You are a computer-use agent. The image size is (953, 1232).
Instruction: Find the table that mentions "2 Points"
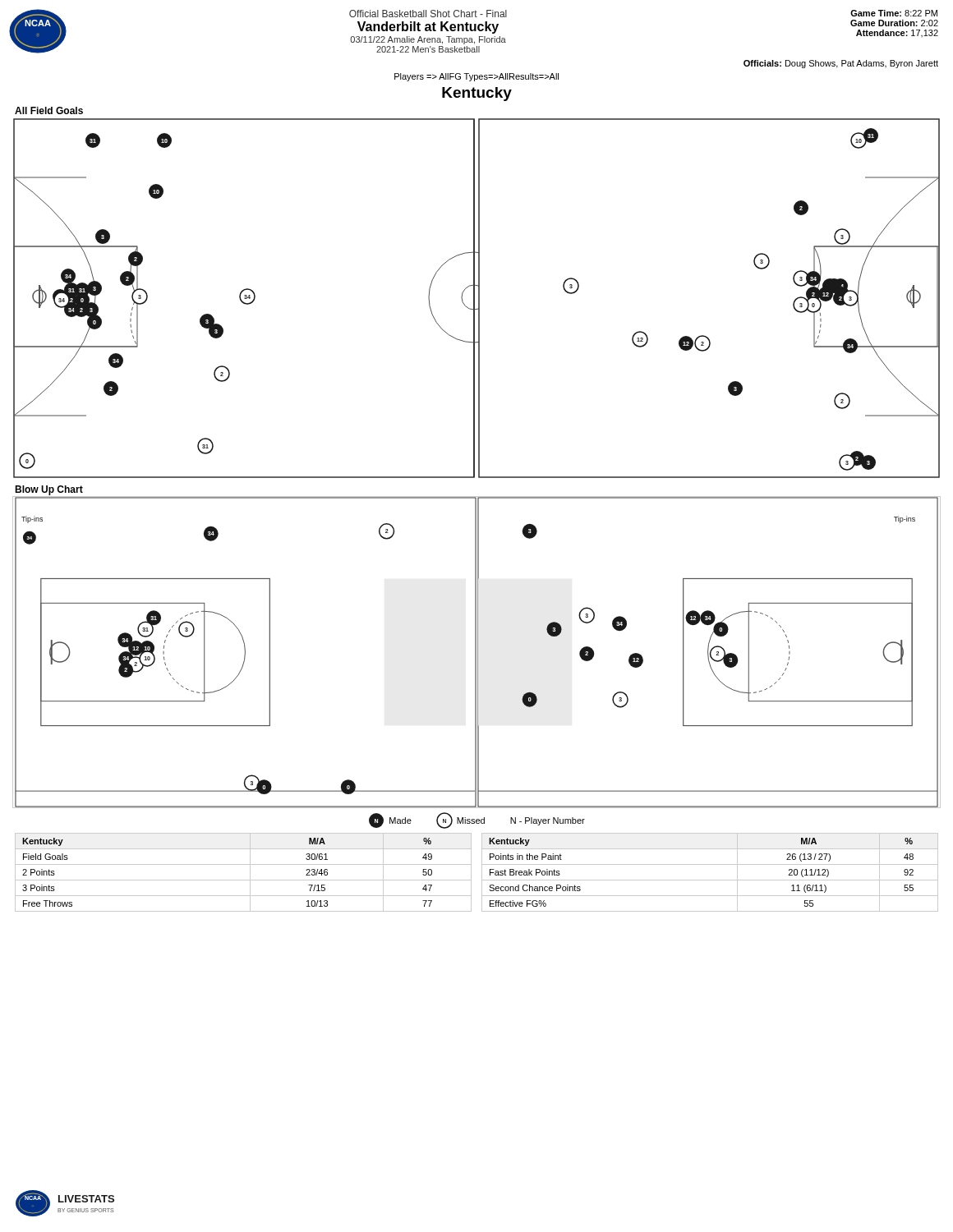click(243, 872)
